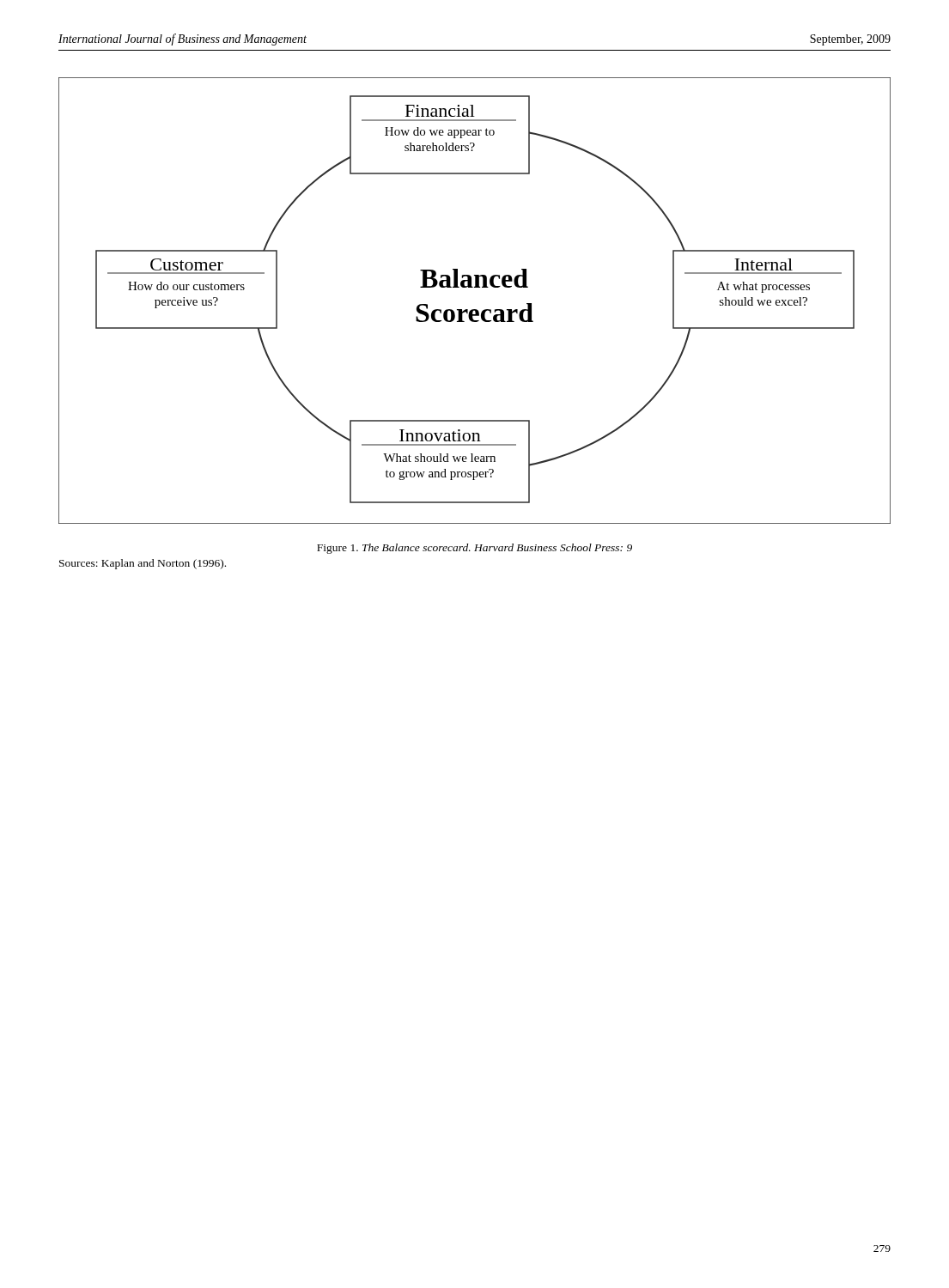Locate the flowchart

point(474,302)
